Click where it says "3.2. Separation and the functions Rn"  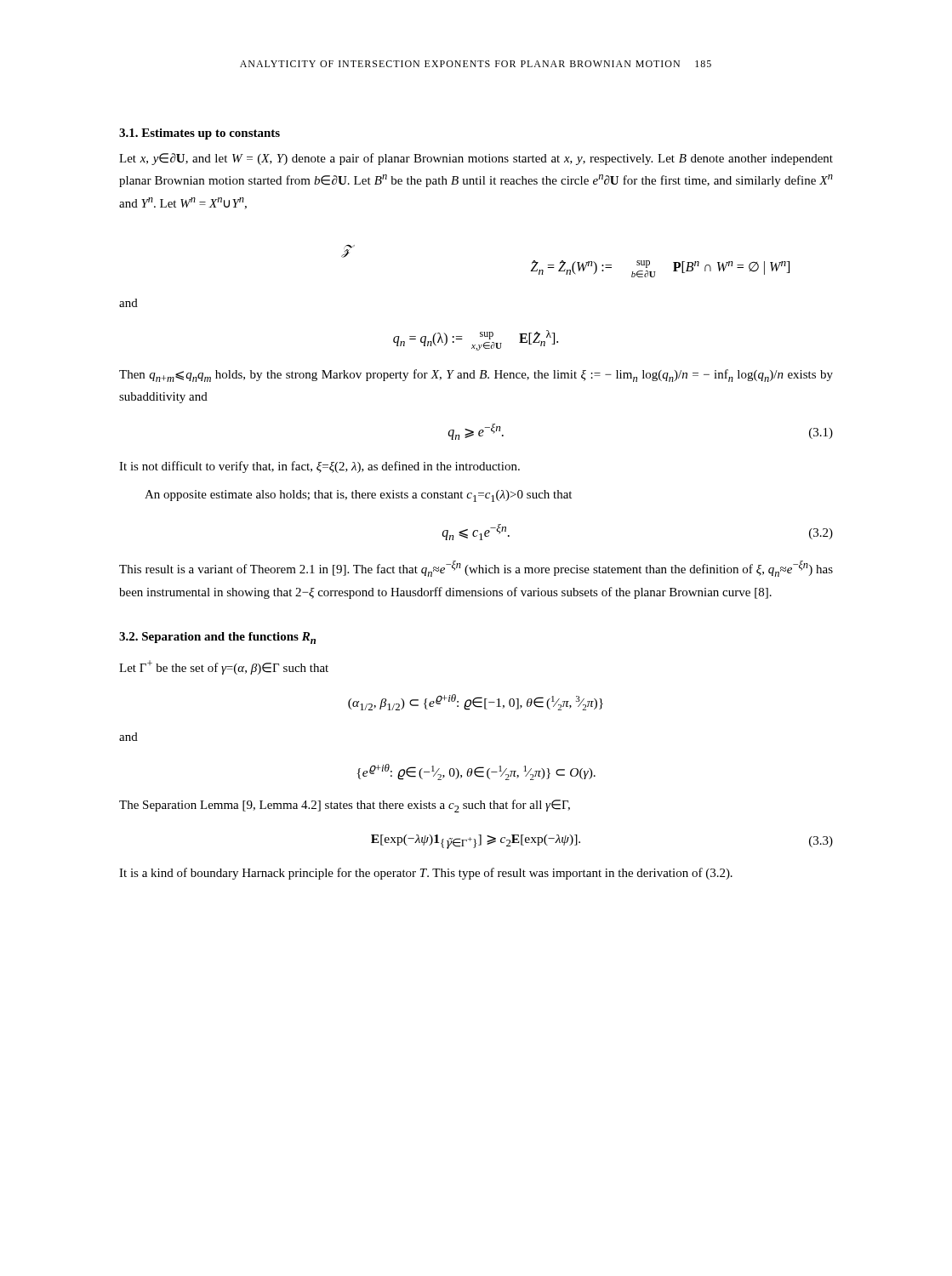pyautogui.click(x=218, y=638)
